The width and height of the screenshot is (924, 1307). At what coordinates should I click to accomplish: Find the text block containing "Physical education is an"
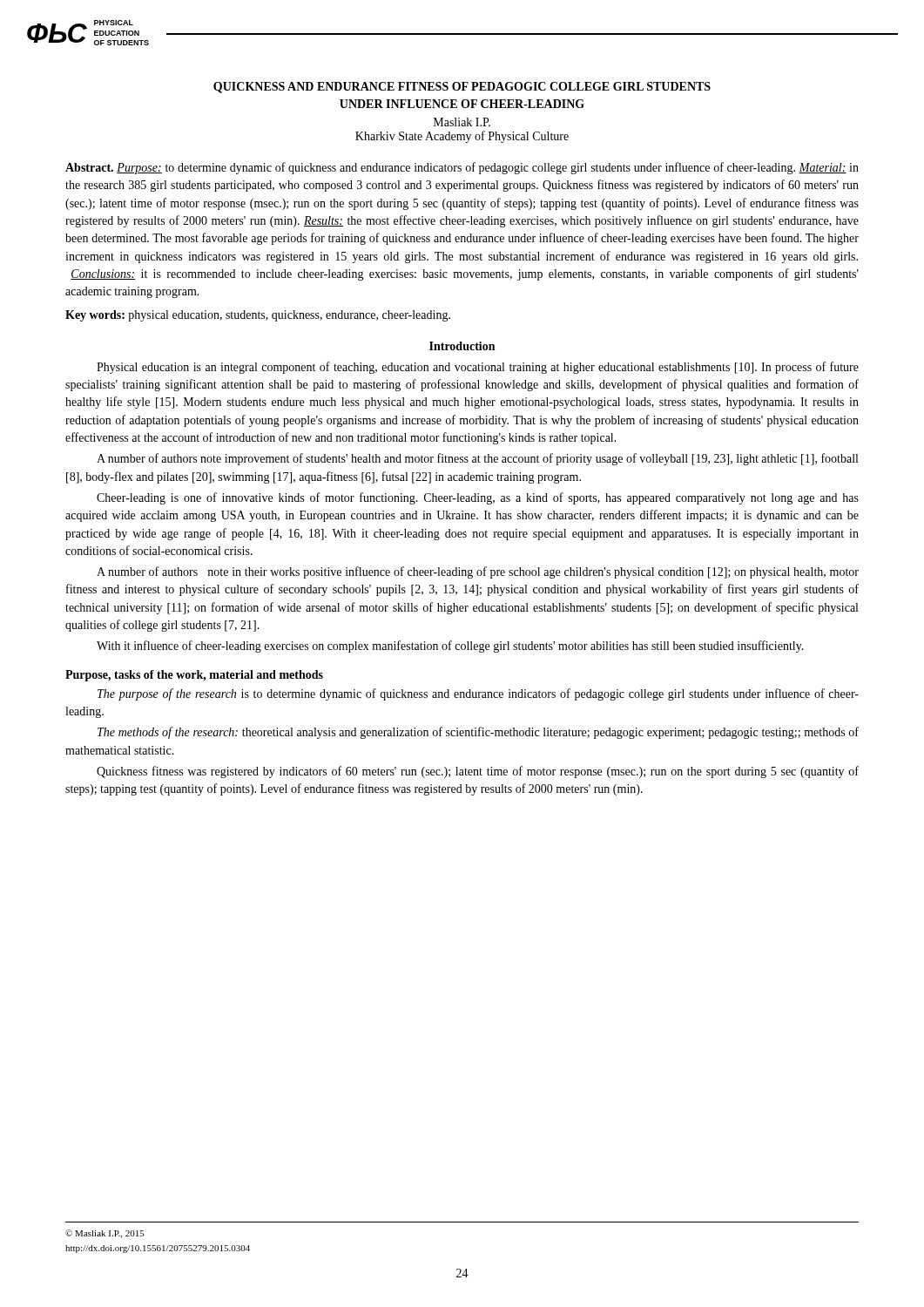[462, 403]
